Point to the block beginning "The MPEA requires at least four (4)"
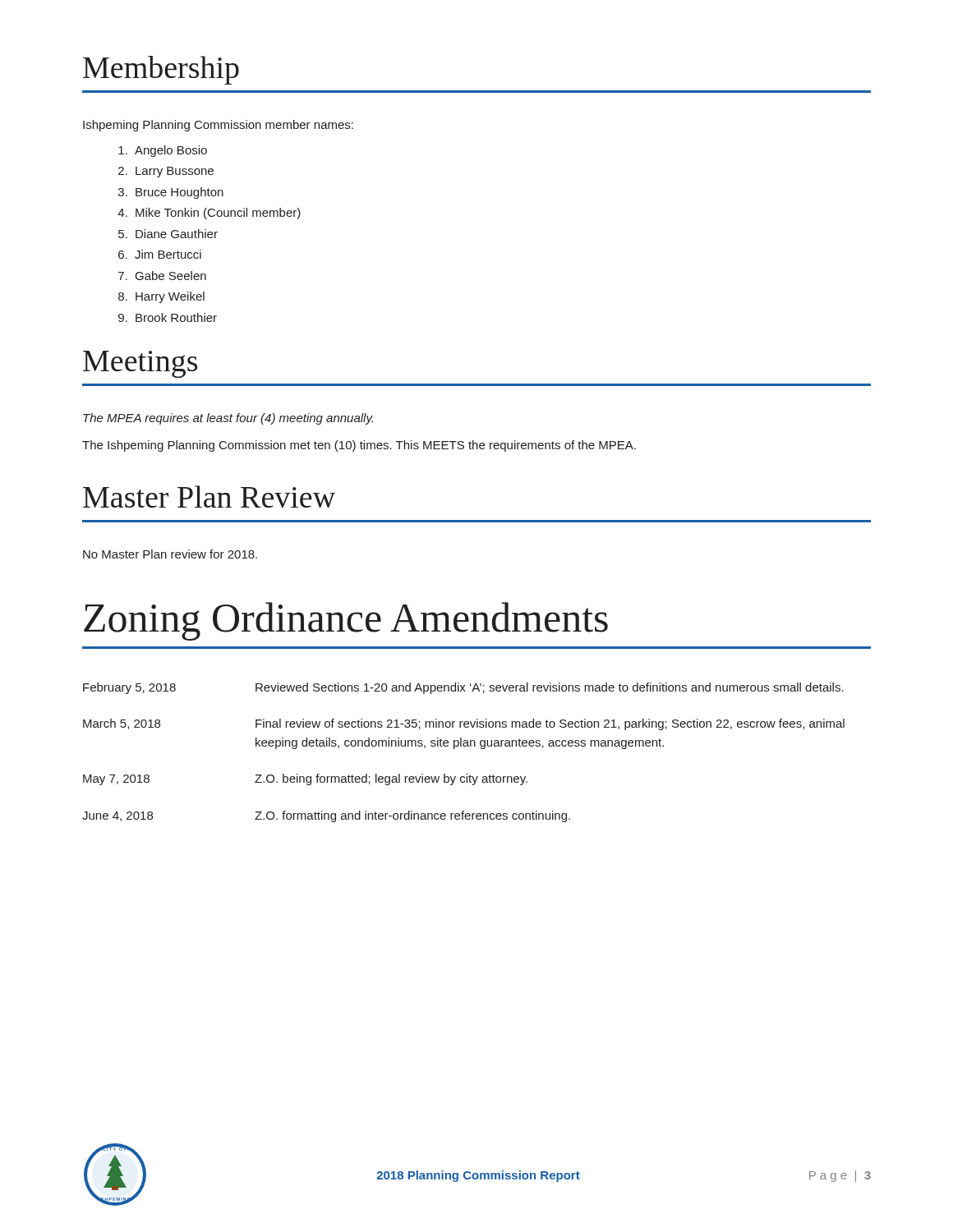Screen dimensions: 1232x953 click(228, 418)
